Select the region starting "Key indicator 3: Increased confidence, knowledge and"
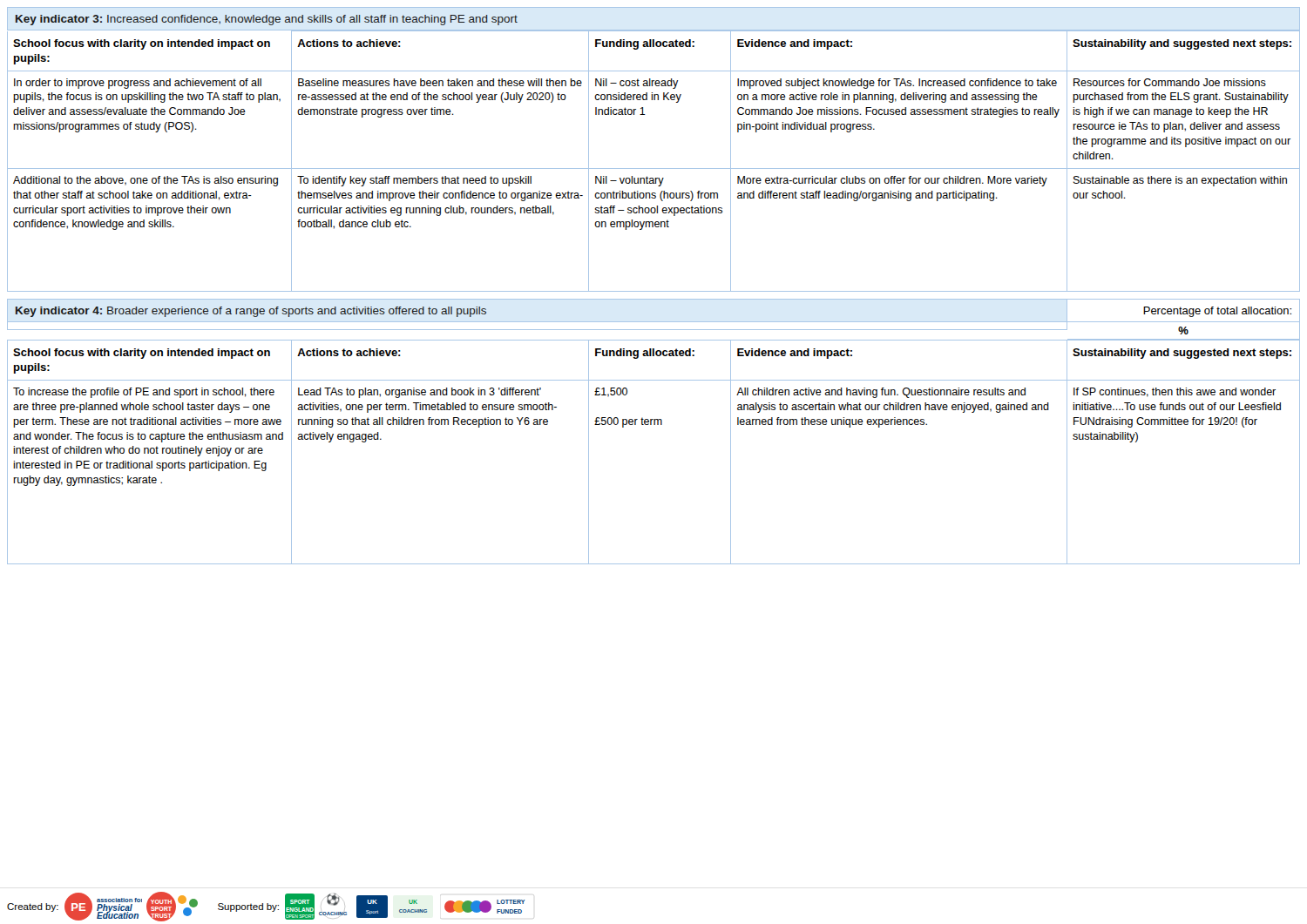 (266, 19)
